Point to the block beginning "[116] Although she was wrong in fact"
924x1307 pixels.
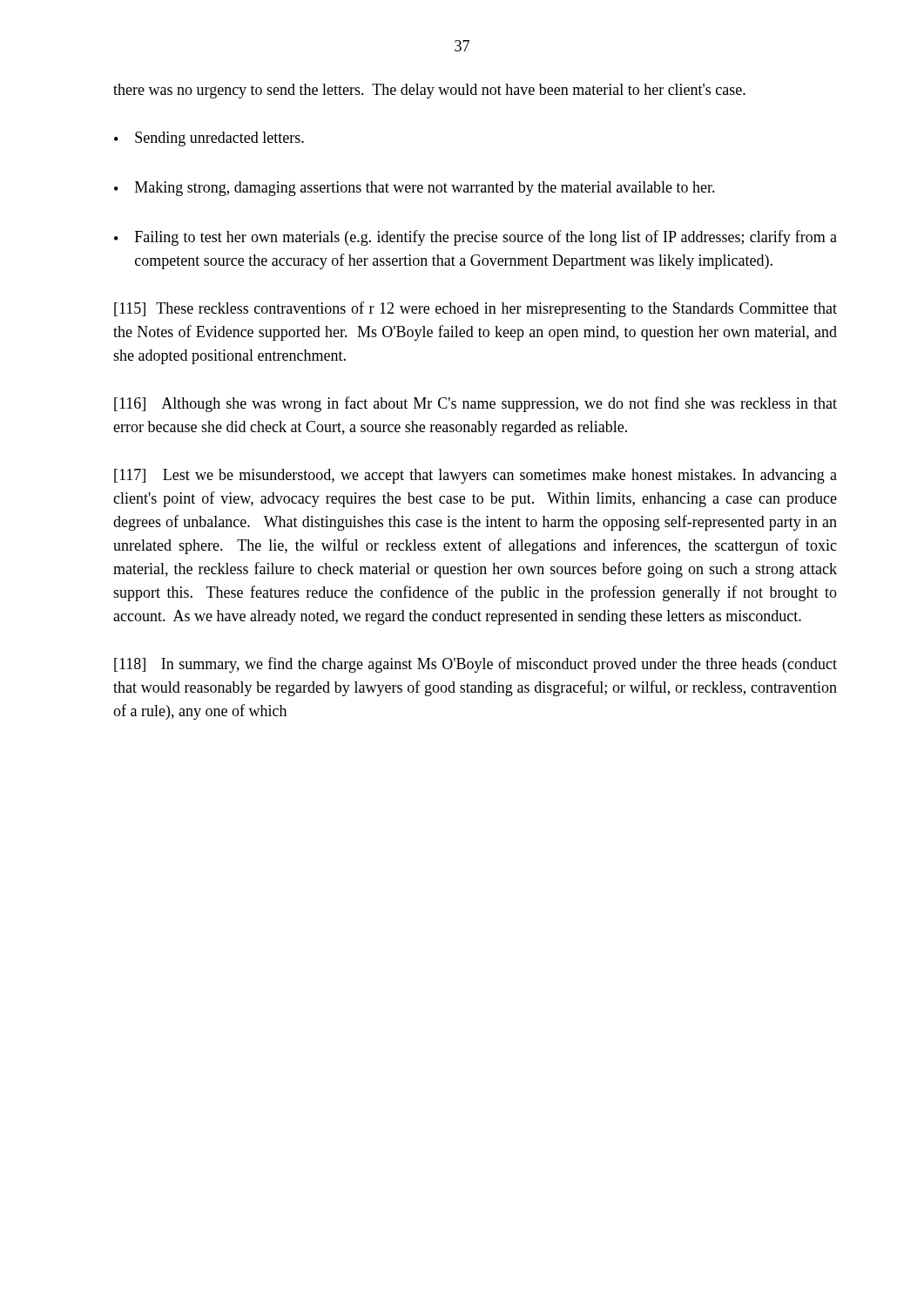click(x=475, y=415)
